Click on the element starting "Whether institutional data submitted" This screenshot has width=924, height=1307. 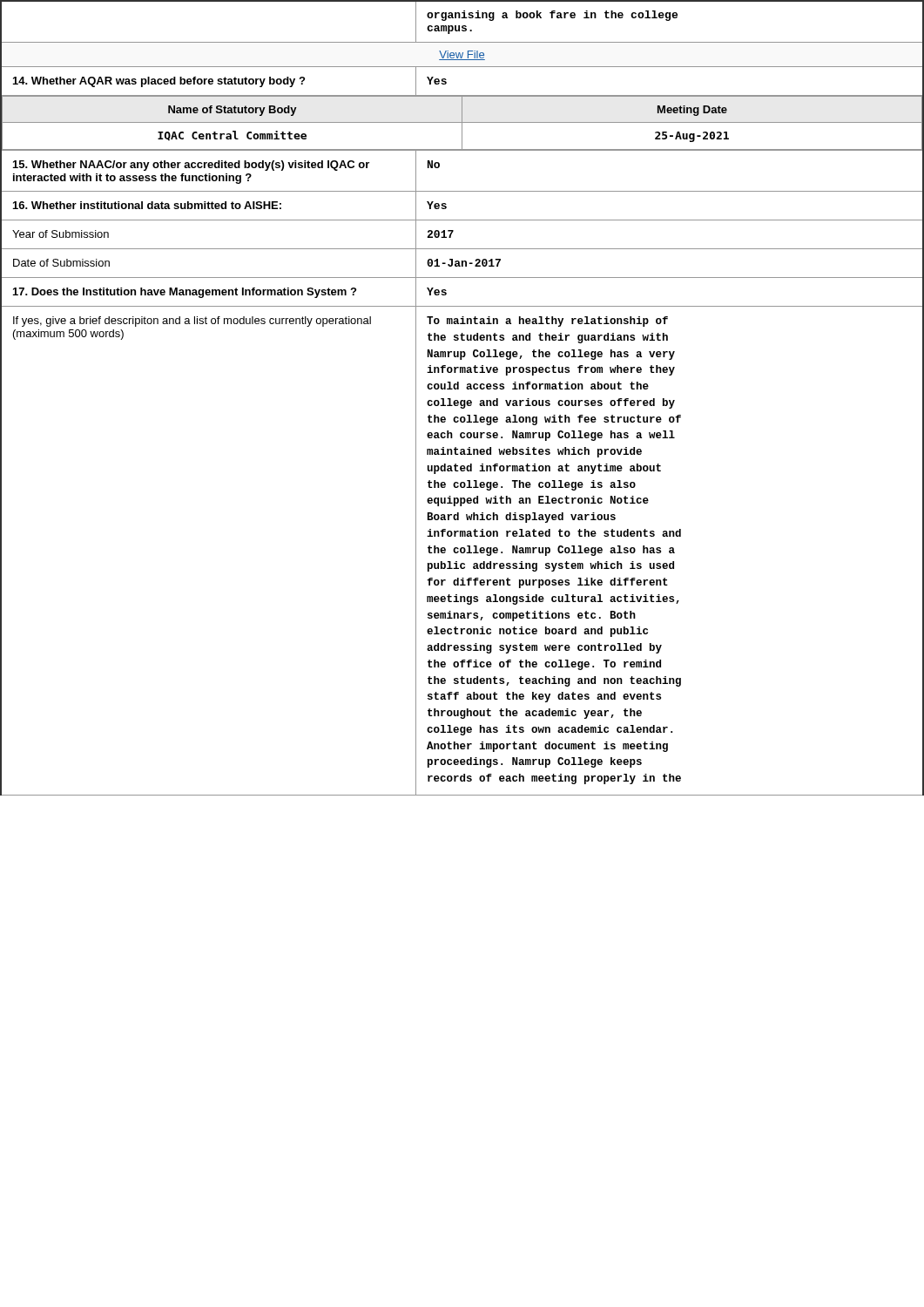coord(147,205)
